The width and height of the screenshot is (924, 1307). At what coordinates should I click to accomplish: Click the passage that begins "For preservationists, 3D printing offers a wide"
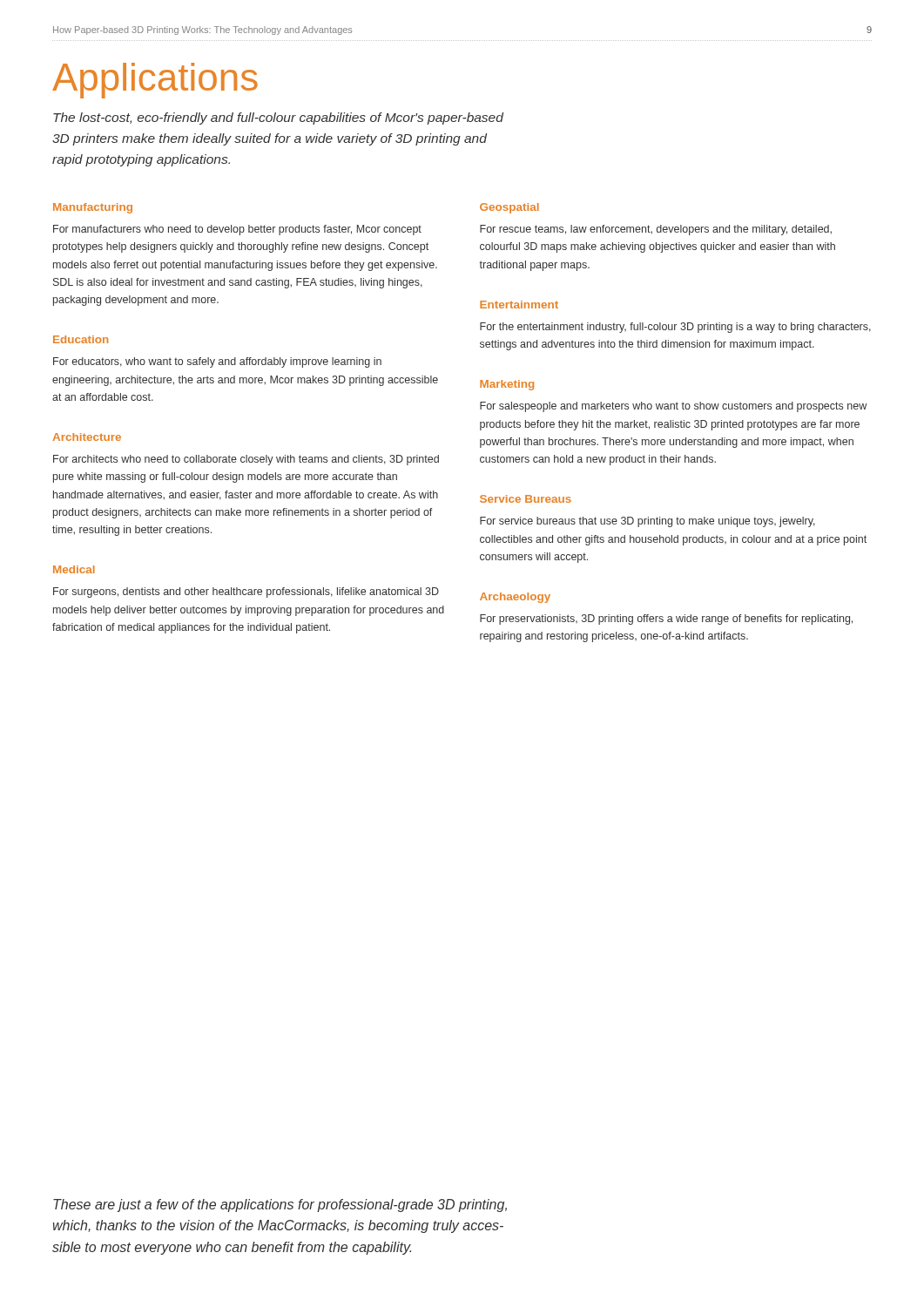667,627
